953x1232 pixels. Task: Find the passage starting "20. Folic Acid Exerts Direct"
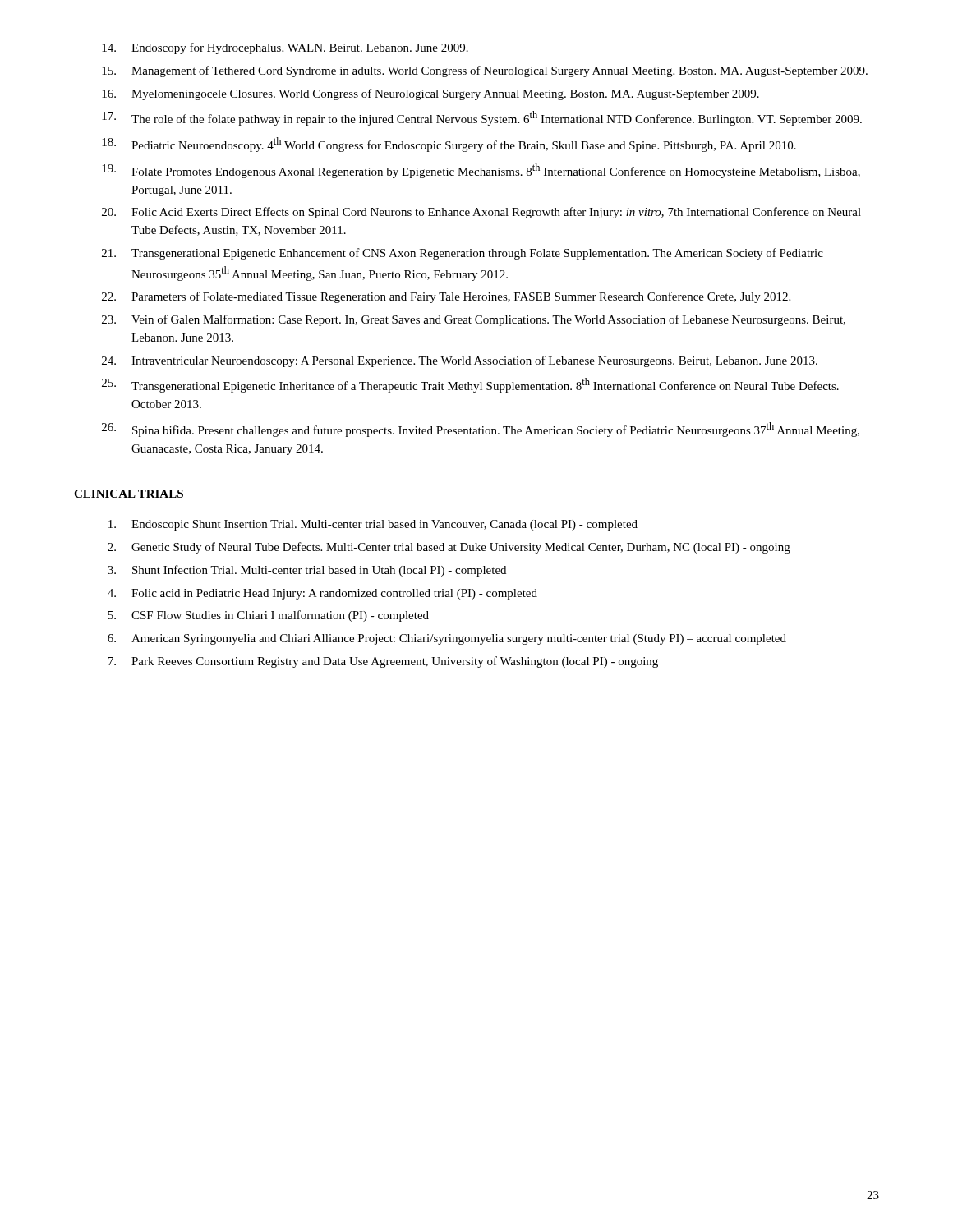pyautogui.click(x=476, y=222)
